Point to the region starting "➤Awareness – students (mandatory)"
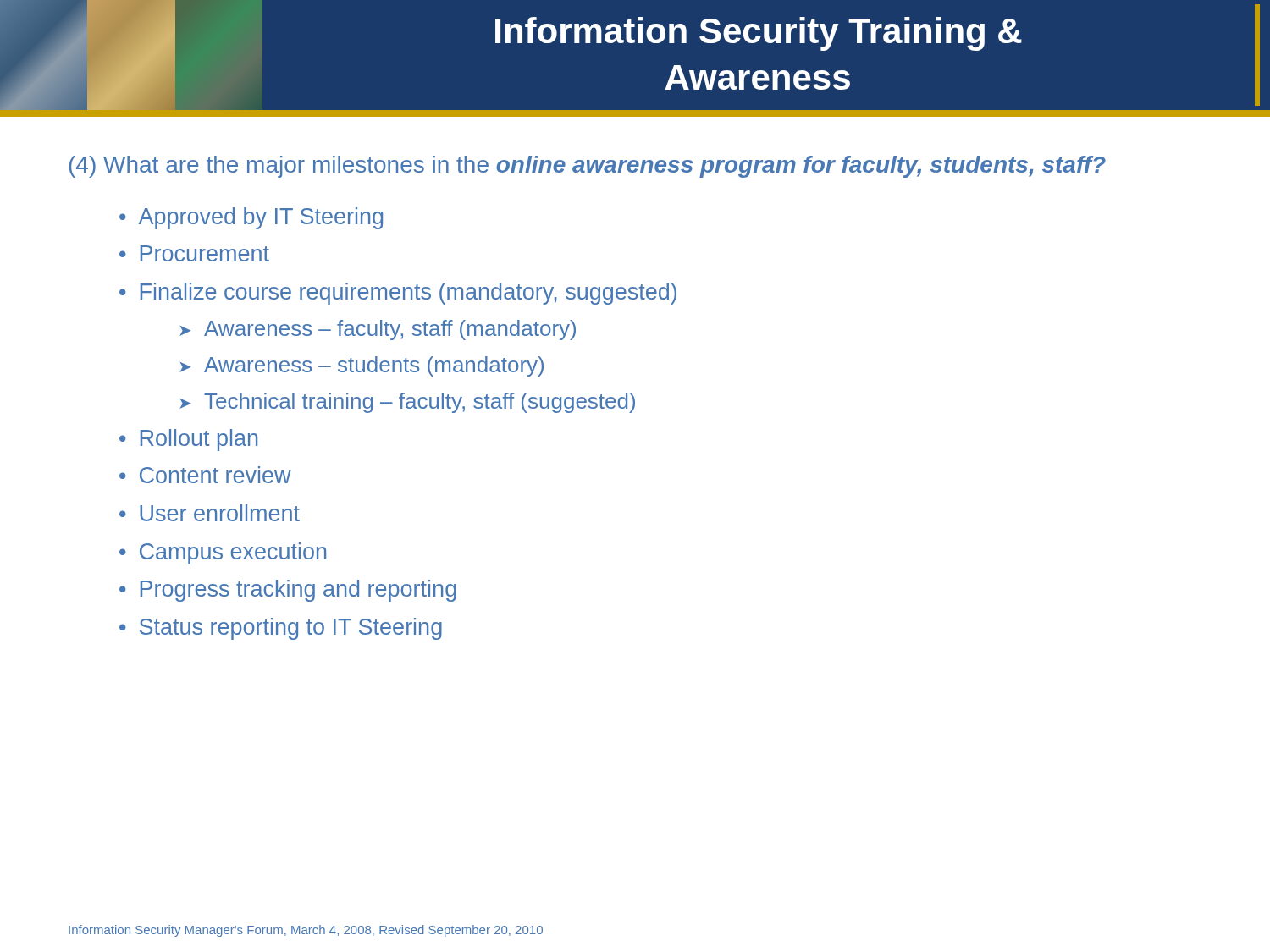The image size is (1270, 952). (361, 365)
